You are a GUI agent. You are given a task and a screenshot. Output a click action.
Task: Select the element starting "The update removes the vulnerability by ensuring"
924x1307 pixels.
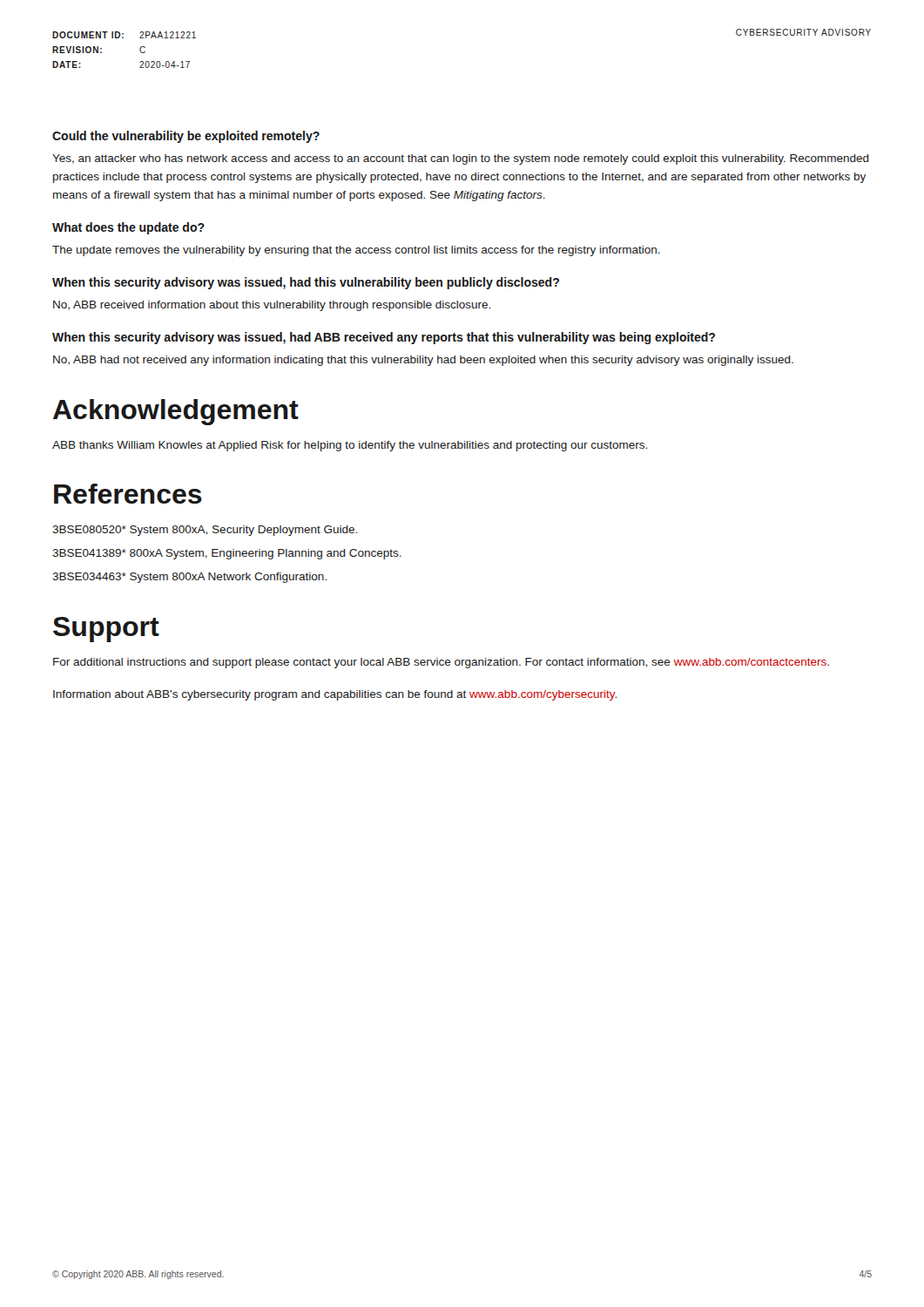pos(356,249)
